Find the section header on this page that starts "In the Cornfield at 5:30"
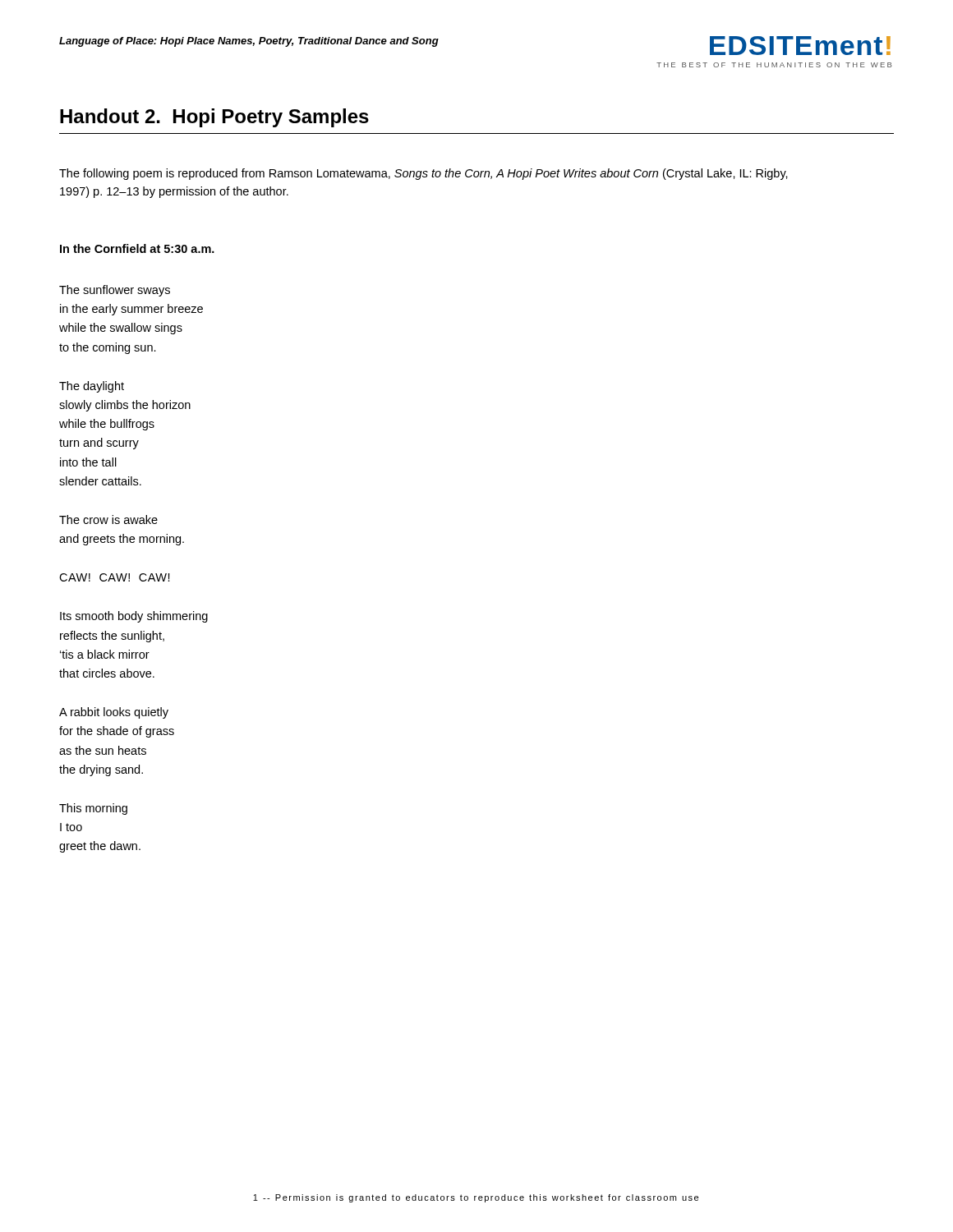The width and height of the screenshot is (953, 1232). [137, 249]
